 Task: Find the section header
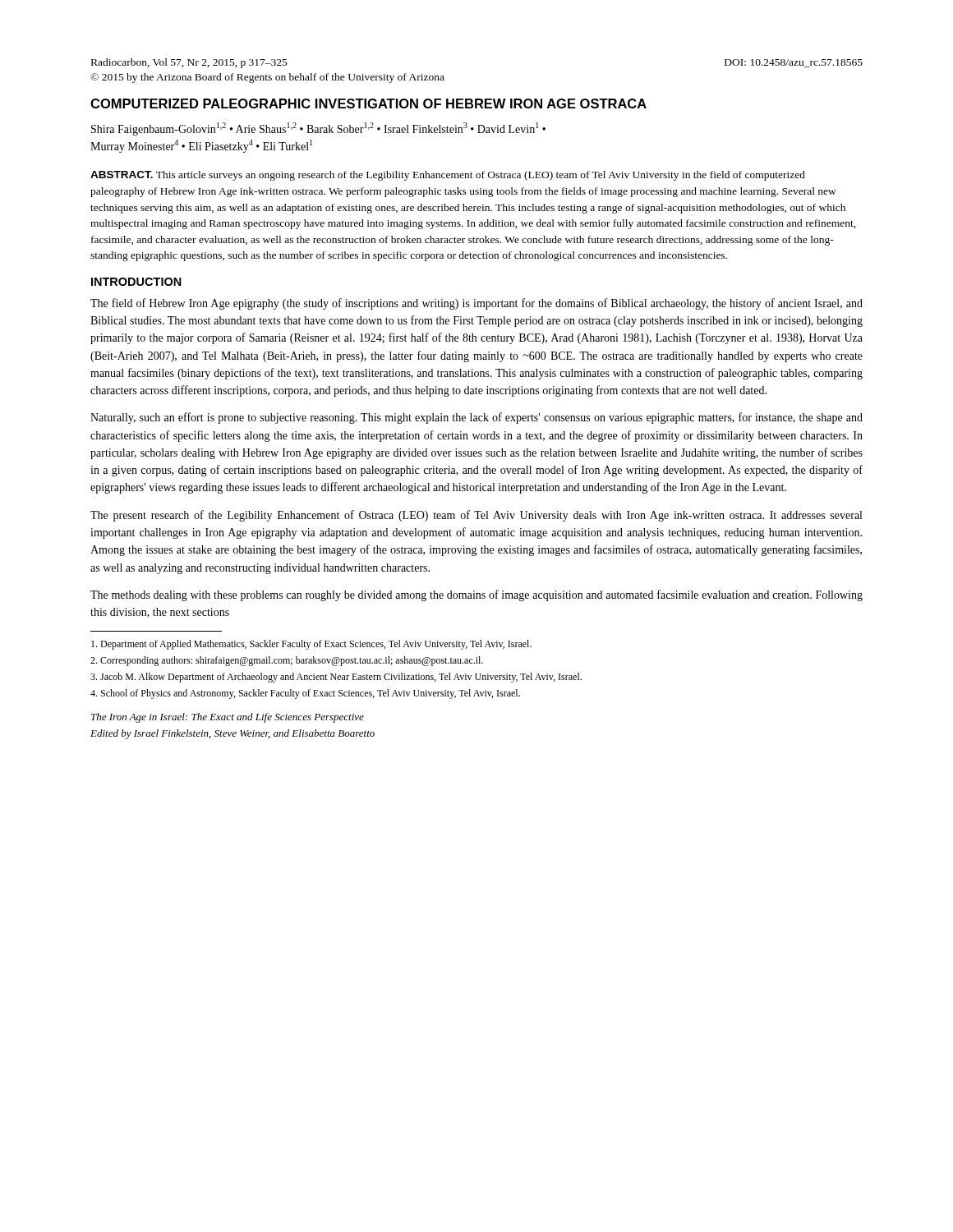136,282
